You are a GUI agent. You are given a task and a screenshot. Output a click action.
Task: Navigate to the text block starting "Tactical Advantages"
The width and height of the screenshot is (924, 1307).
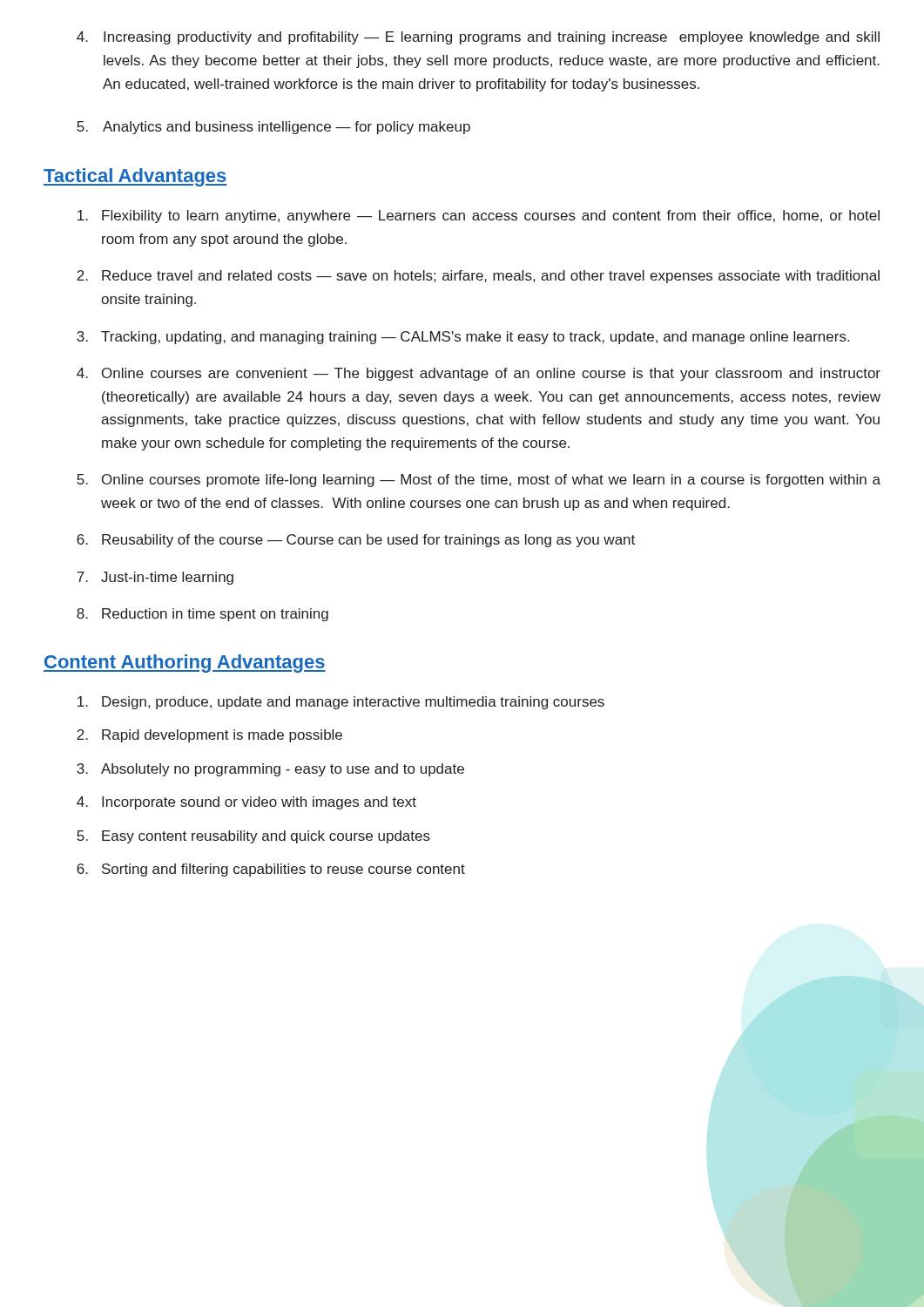(x=135, y=176)
